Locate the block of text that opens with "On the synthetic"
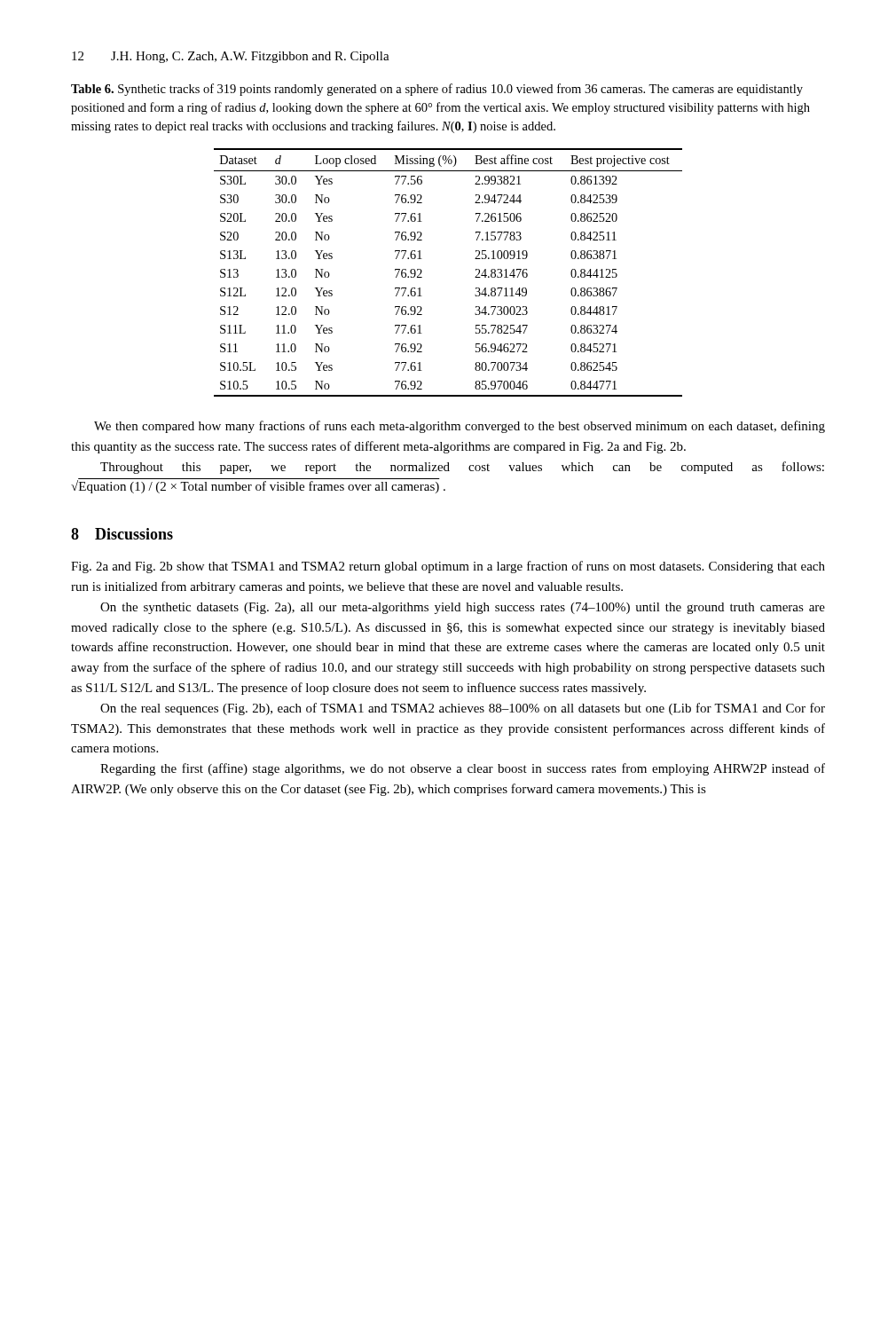896x1331 pixels. [448, 647]
